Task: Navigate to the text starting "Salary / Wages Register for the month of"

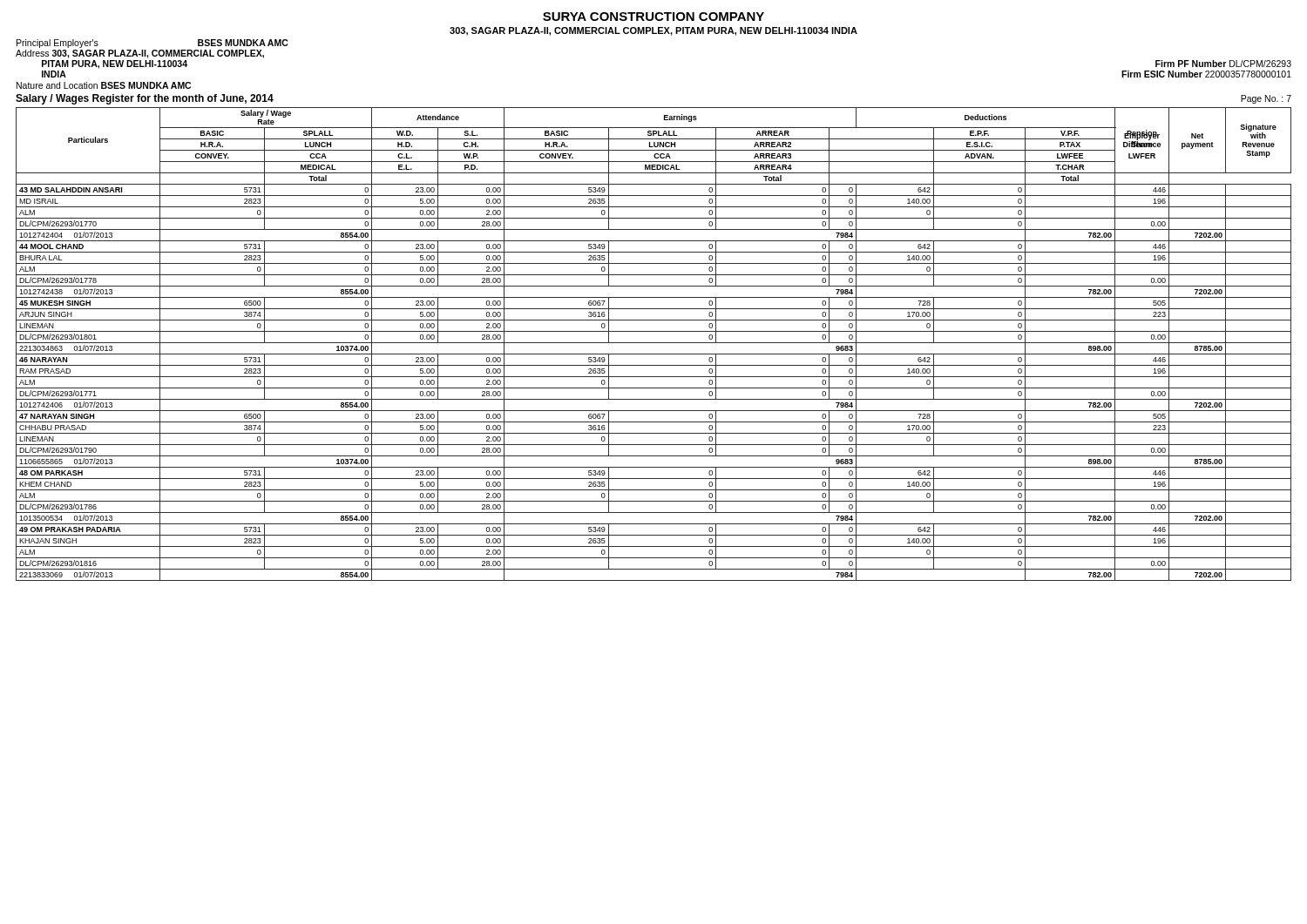Action: (144, 98)
